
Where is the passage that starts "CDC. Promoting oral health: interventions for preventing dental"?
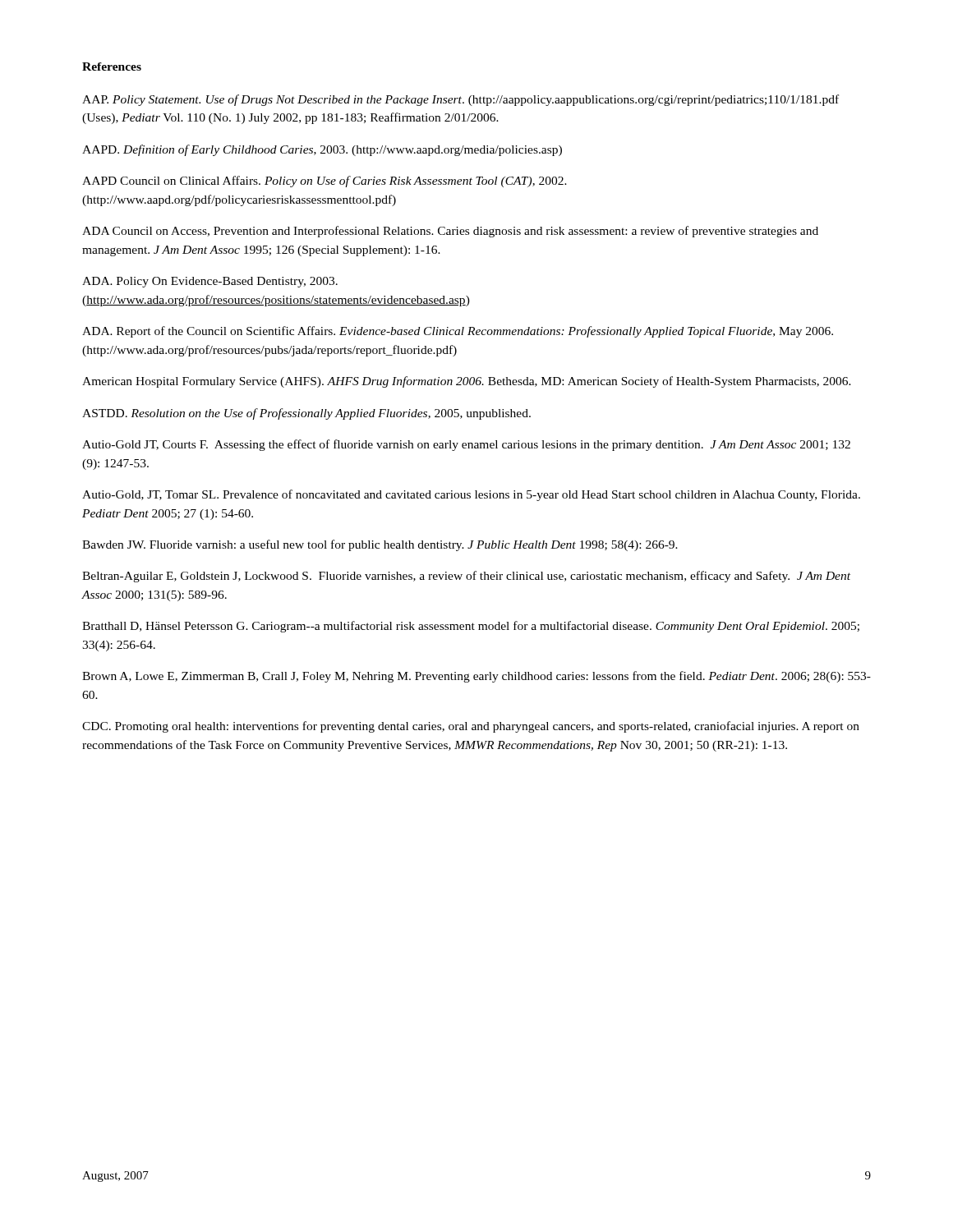tap(471, 735)
